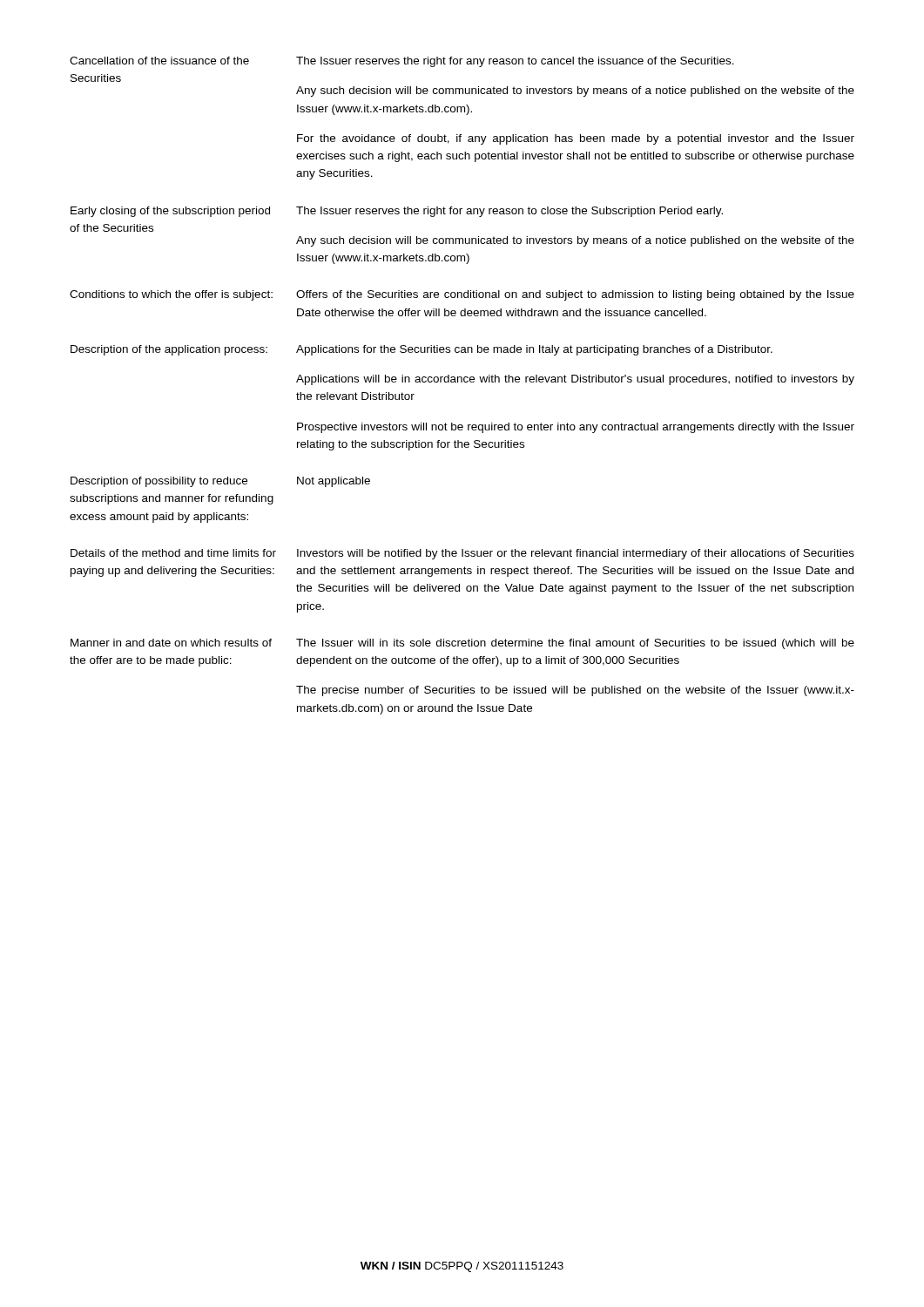
Task: Select the text block that says "Details of the method"
Action: click(173, 561)
